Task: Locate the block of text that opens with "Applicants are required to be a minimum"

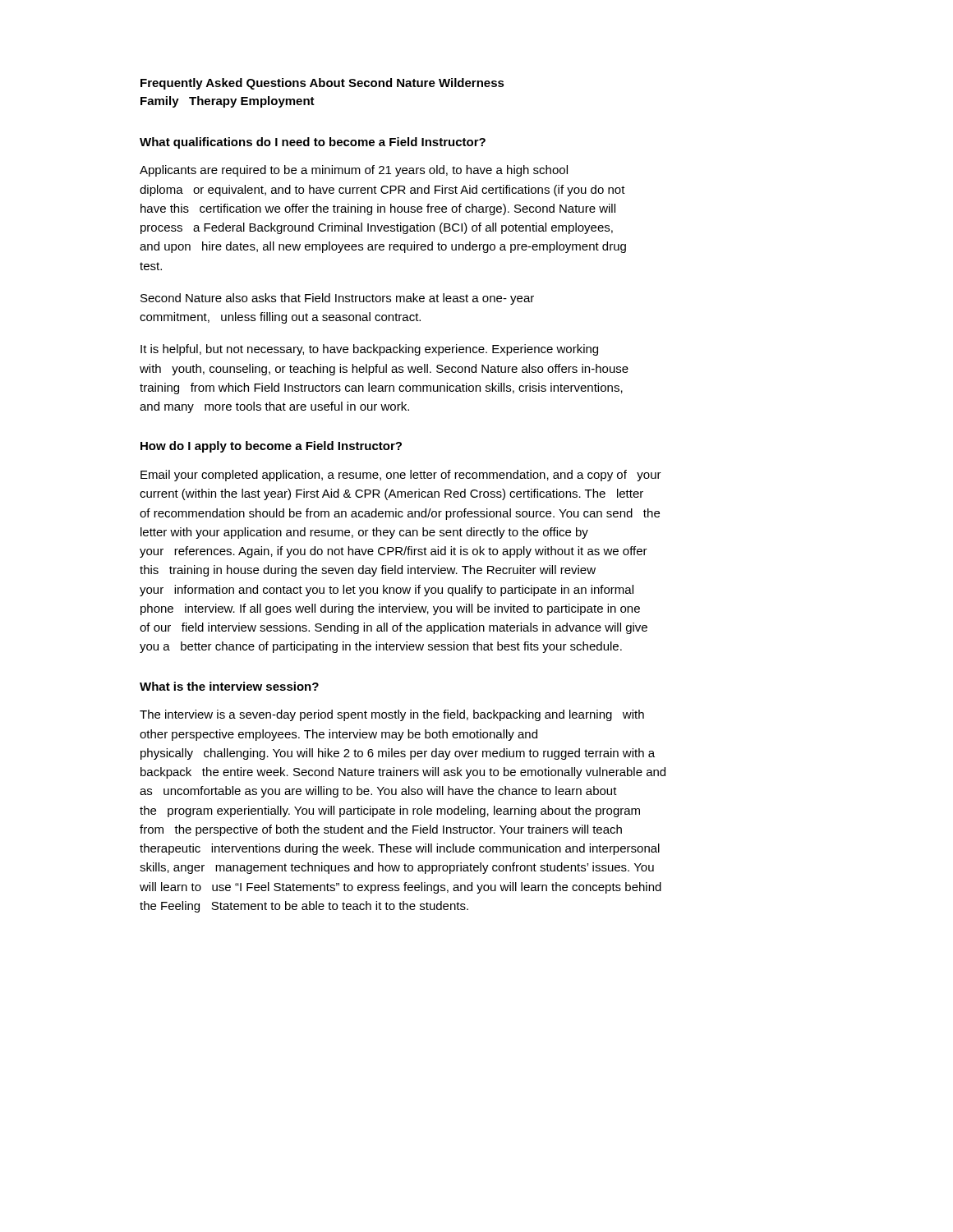Action: tap(383, 218)
